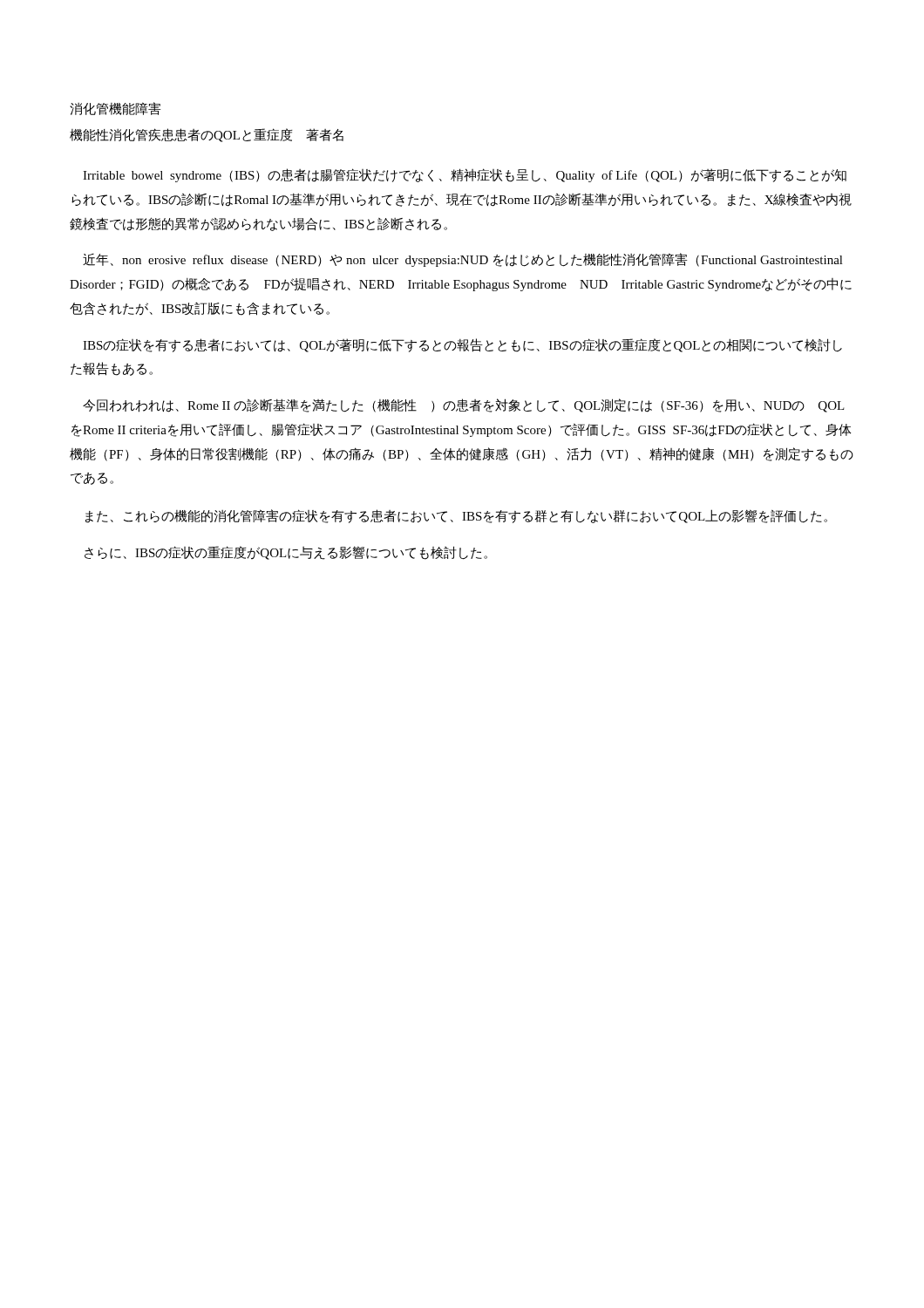This screenshot has height=1308, width=924.
Task: Click on the text with the text "消化管機能障害 機能性消化管疾患患者のQOLと重症度 著者名"
Action: pos(207,122)
